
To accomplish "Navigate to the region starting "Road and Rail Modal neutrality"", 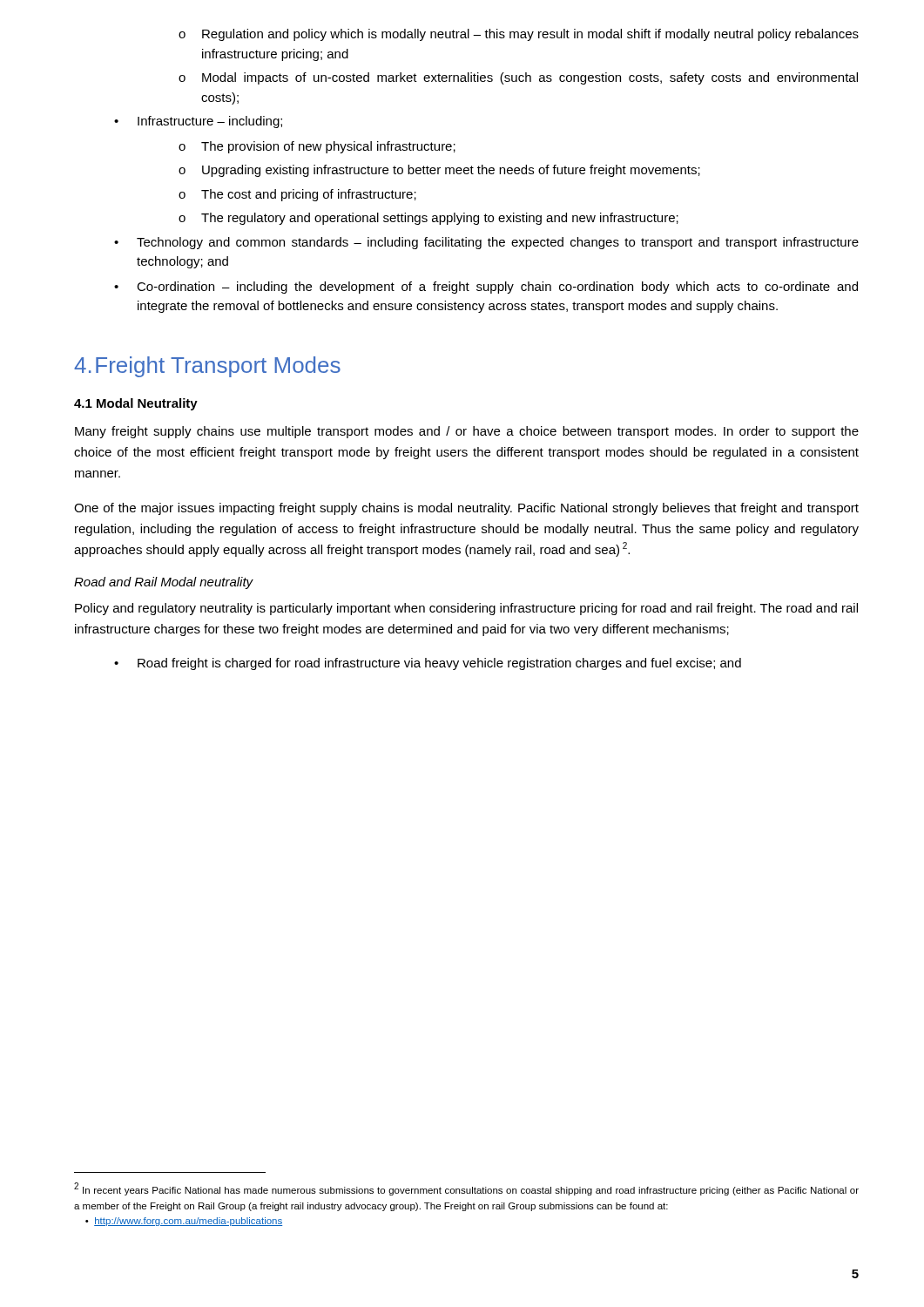I will 163,582.
